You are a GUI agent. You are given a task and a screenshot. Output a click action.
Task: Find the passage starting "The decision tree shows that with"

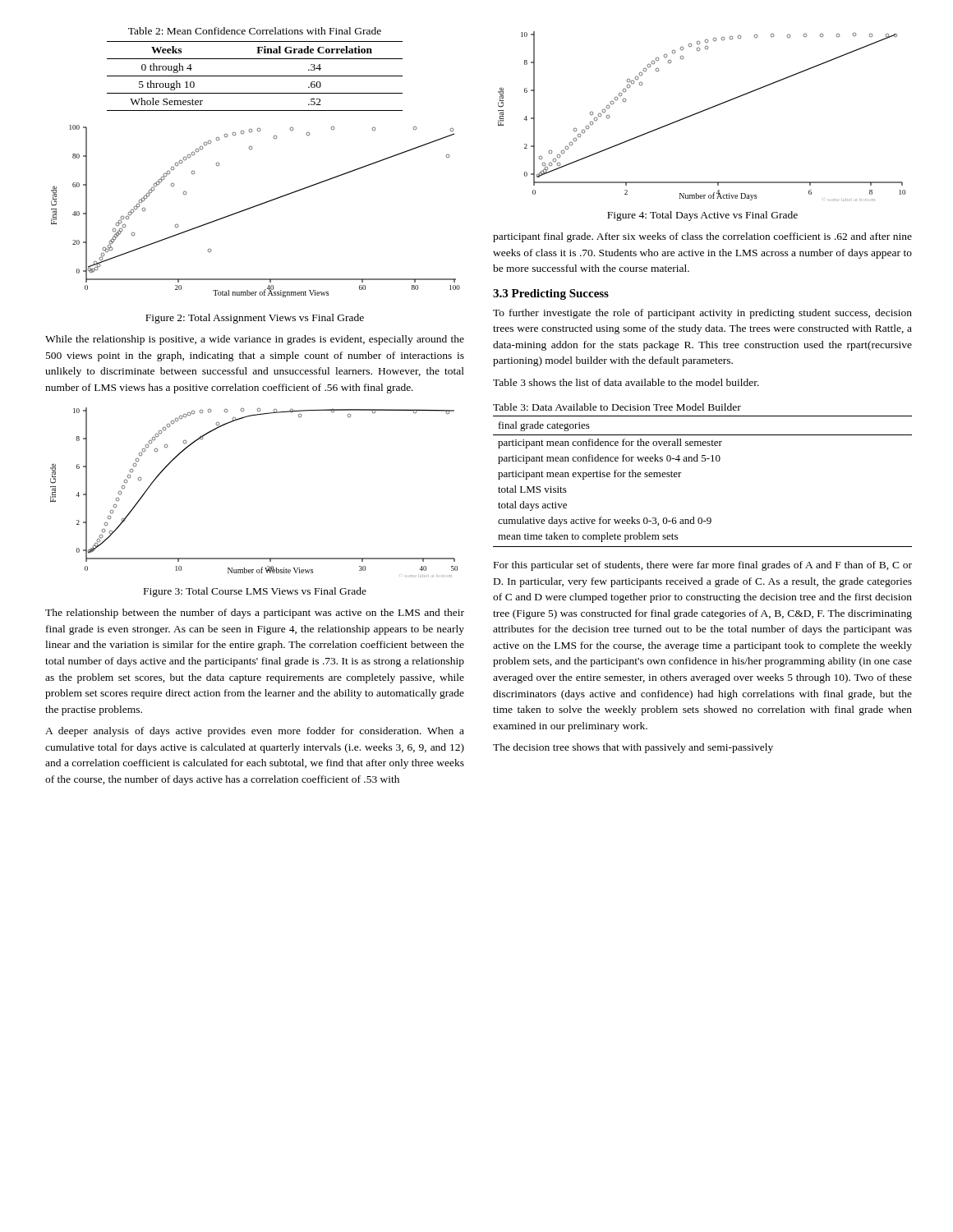[x=633, y=747]
